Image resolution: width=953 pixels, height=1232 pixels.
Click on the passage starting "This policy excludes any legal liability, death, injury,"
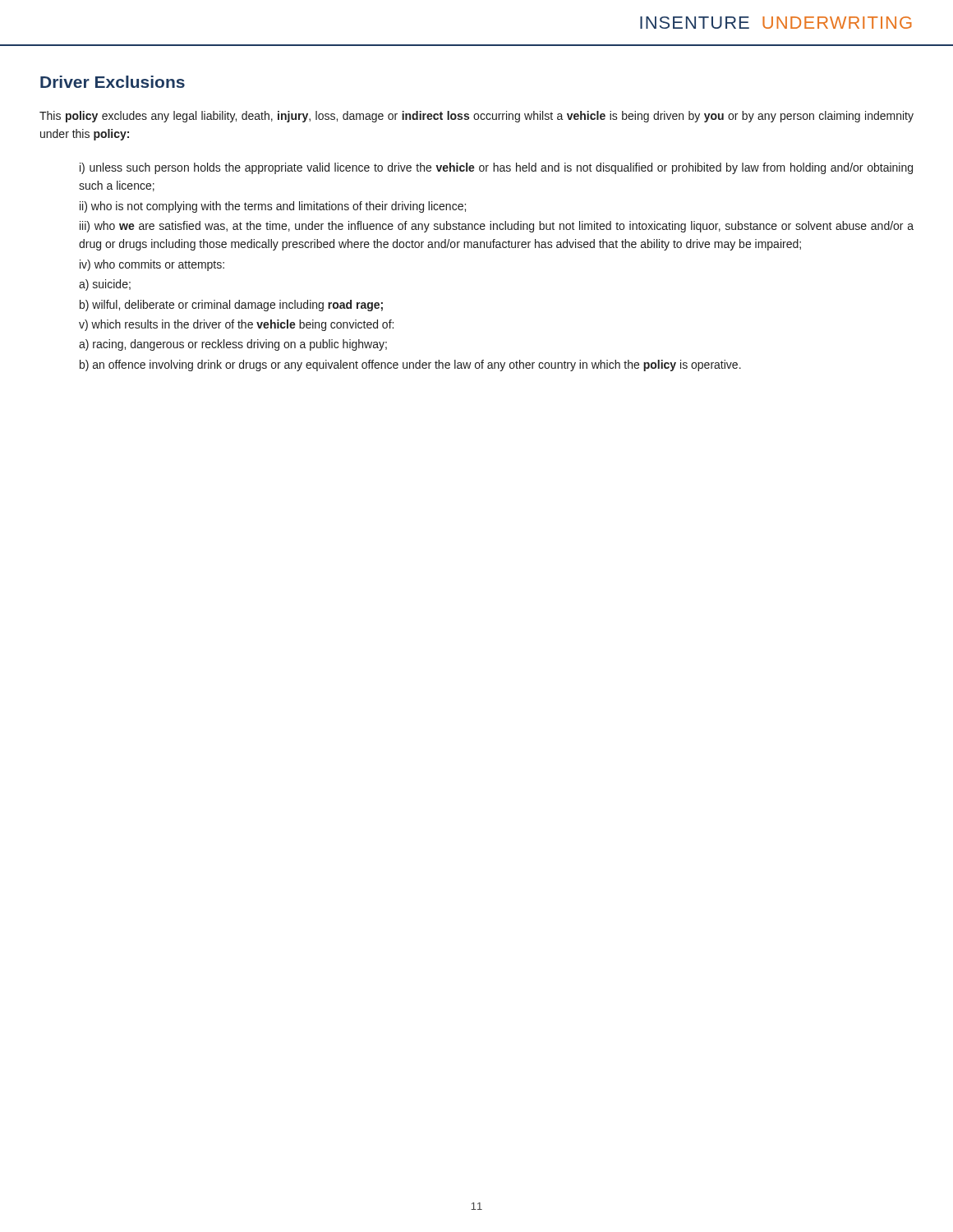click(476, 125)
